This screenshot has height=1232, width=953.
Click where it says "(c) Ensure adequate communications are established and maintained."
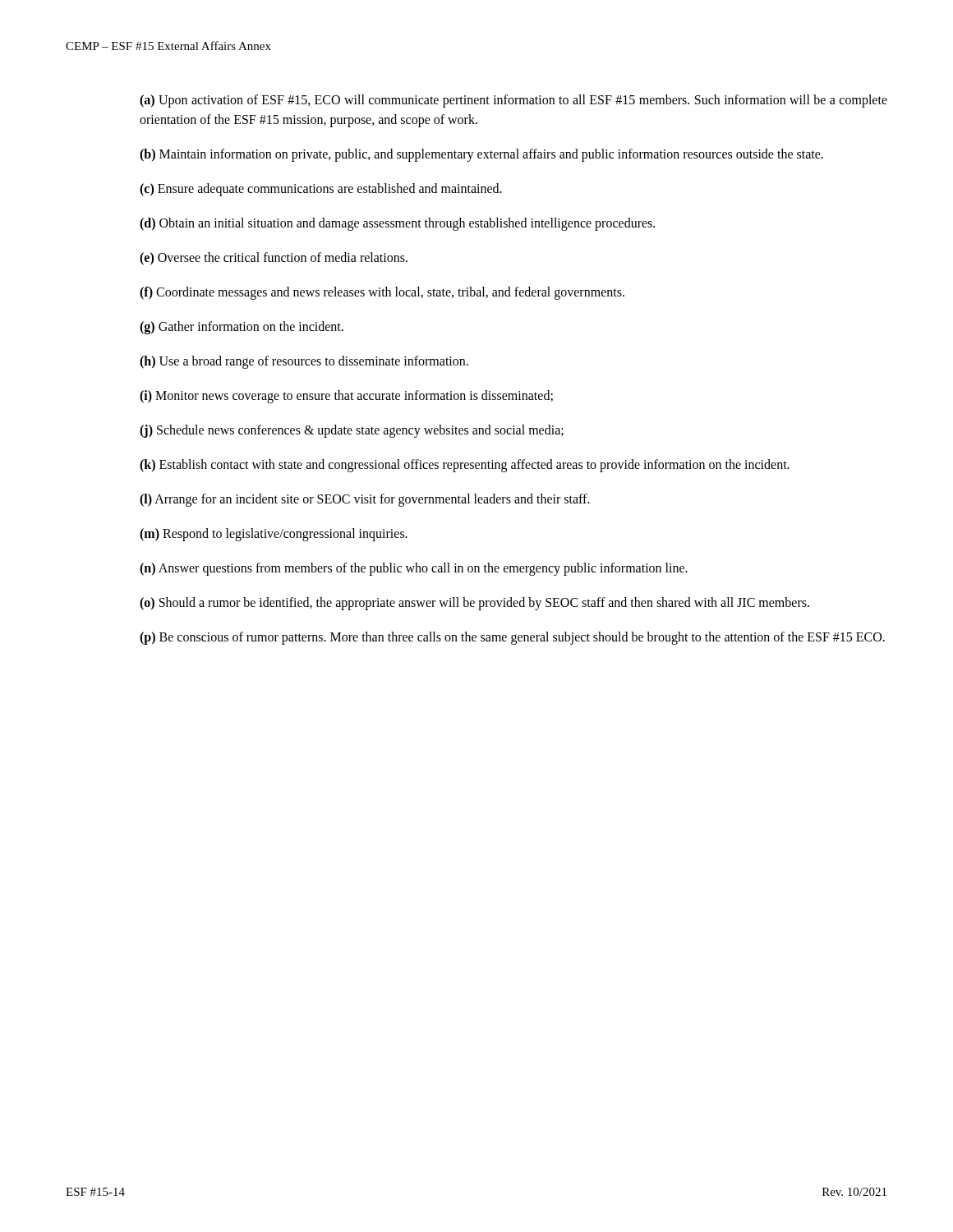(x=321, y=188)
